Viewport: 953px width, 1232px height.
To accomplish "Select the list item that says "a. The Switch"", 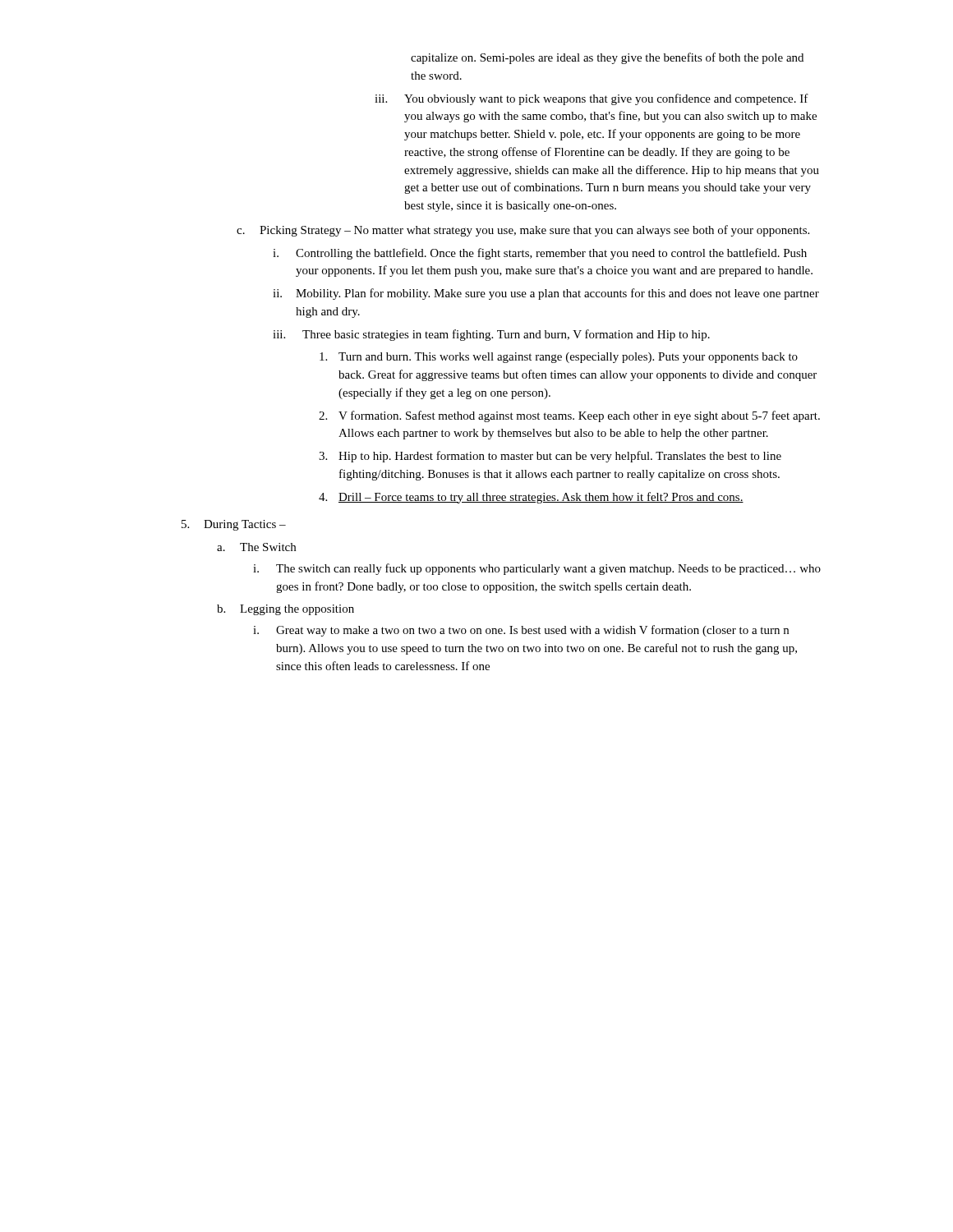I will (256, 547).
